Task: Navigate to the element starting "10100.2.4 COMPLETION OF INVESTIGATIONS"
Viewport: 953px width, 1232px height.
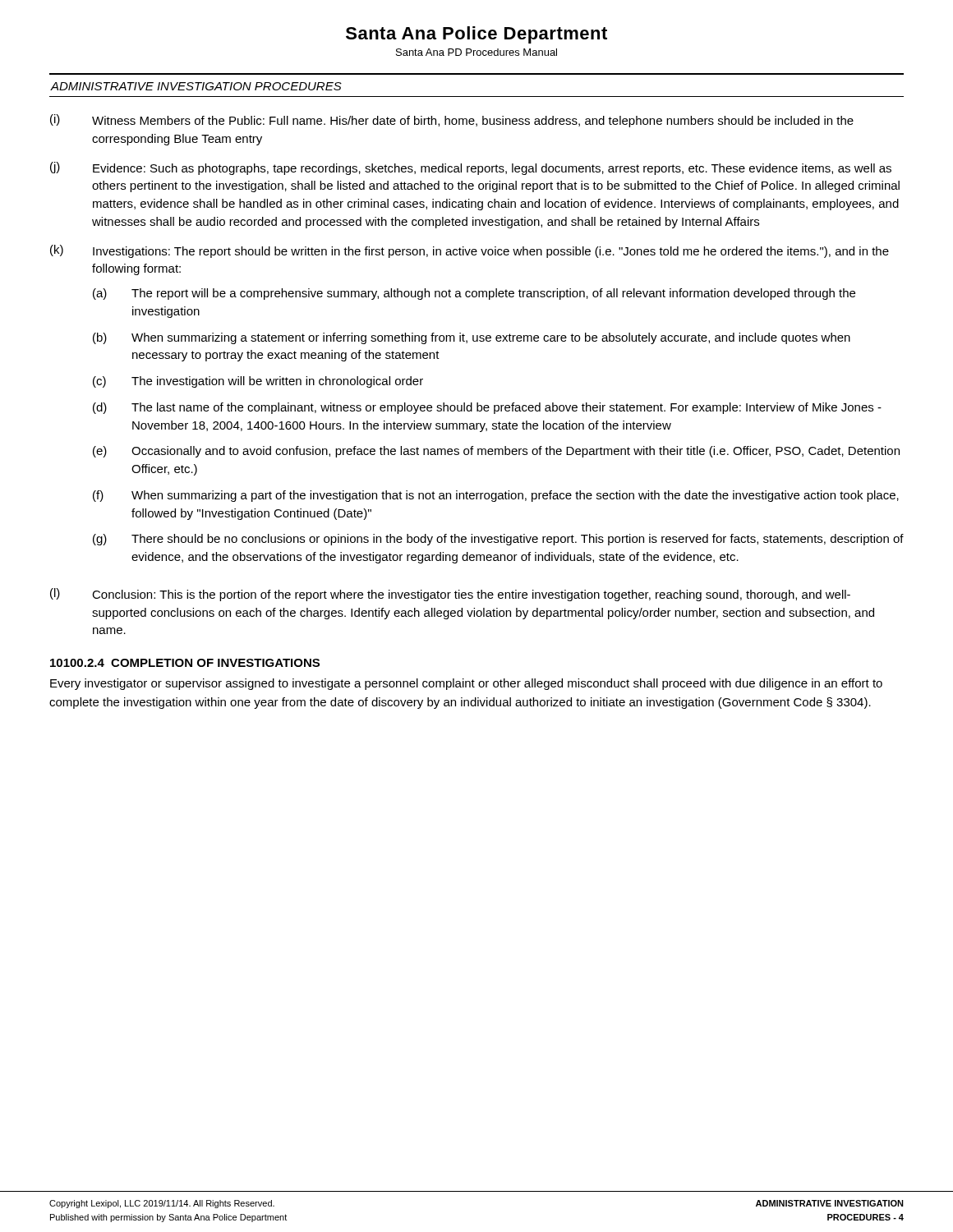Action: (x=185, y=662)
